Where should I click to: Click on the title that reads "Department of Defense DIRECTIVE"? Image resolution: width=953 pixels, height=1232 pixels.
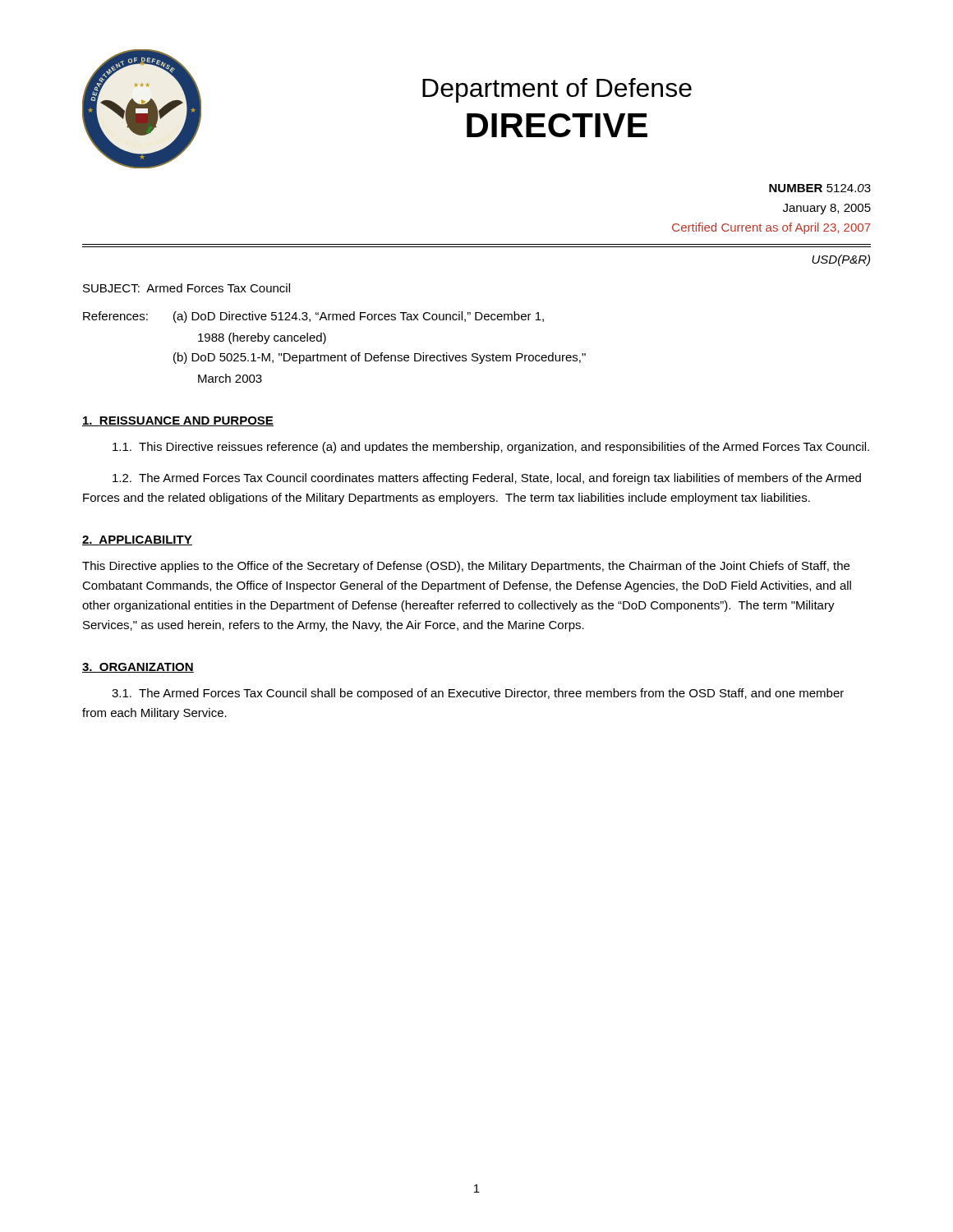coord(557,109)
